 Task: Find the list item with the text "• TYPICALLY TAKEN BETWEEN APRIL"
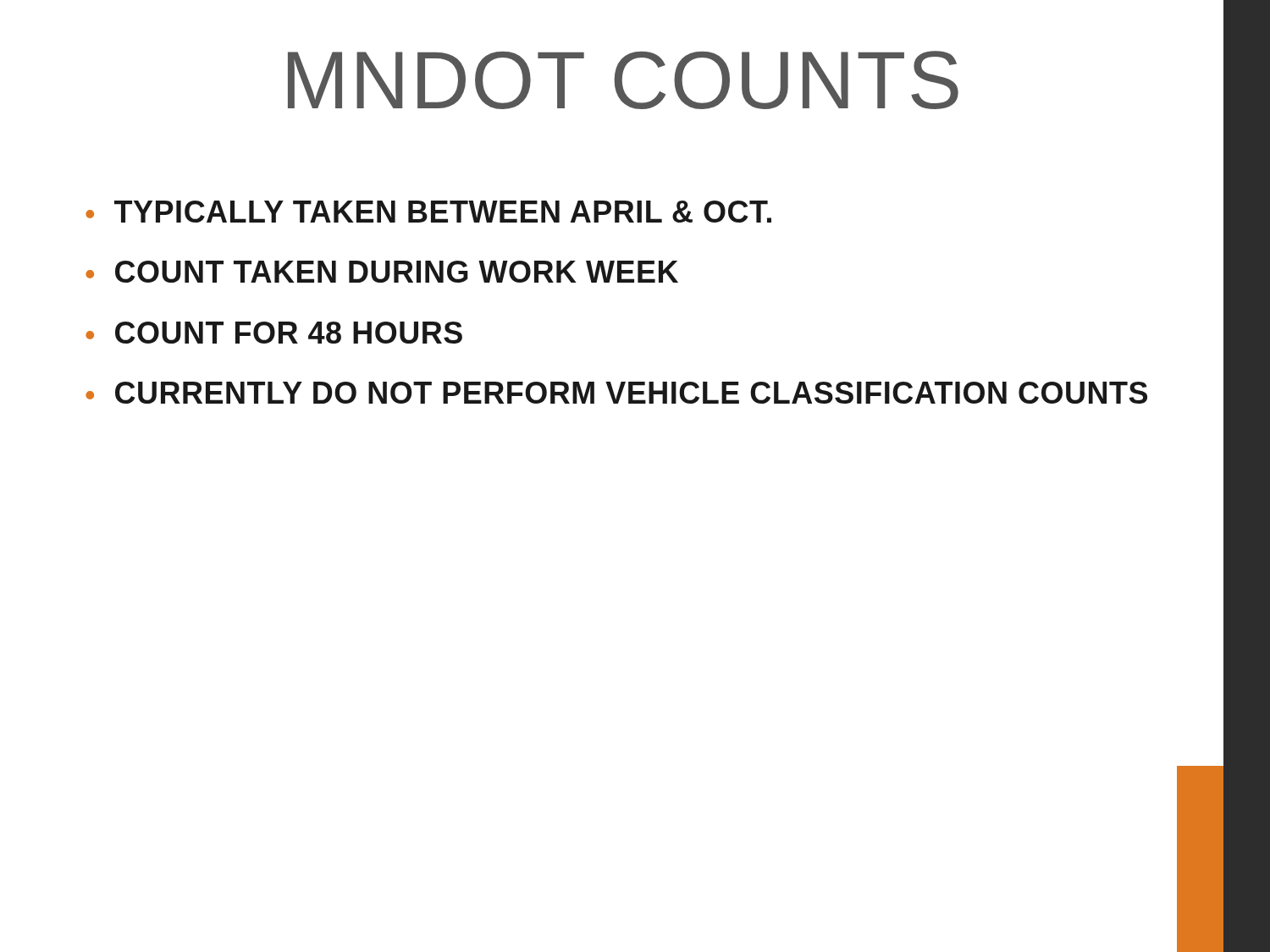click(429, 213)
